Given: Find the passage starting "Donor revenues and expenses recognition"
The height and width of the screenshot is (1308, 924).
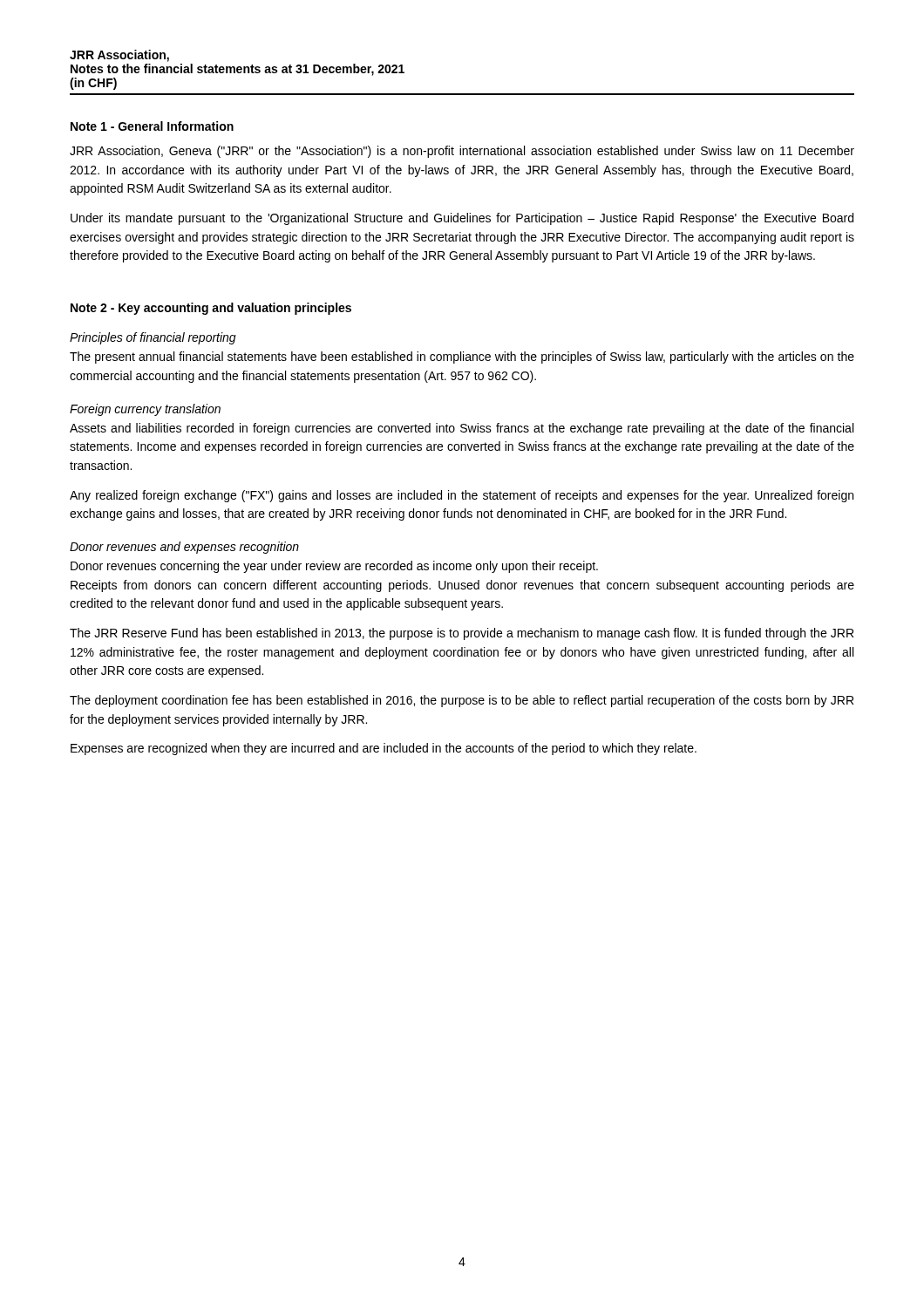Looking at the screenshot, I should (184, 547).
